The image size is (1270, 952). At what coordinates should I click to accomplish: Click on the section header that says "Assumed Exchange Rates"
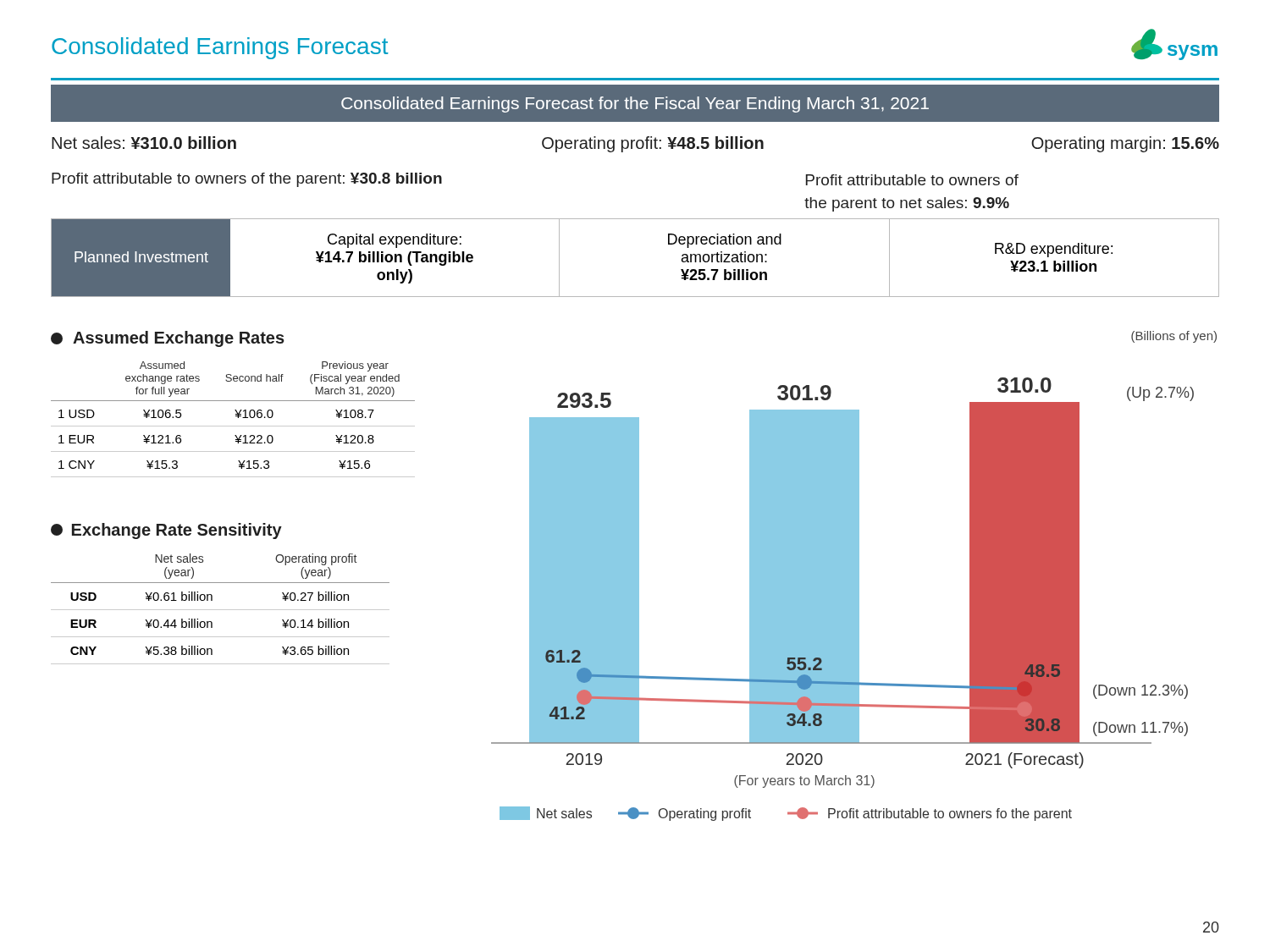click(x=168, y=338)
